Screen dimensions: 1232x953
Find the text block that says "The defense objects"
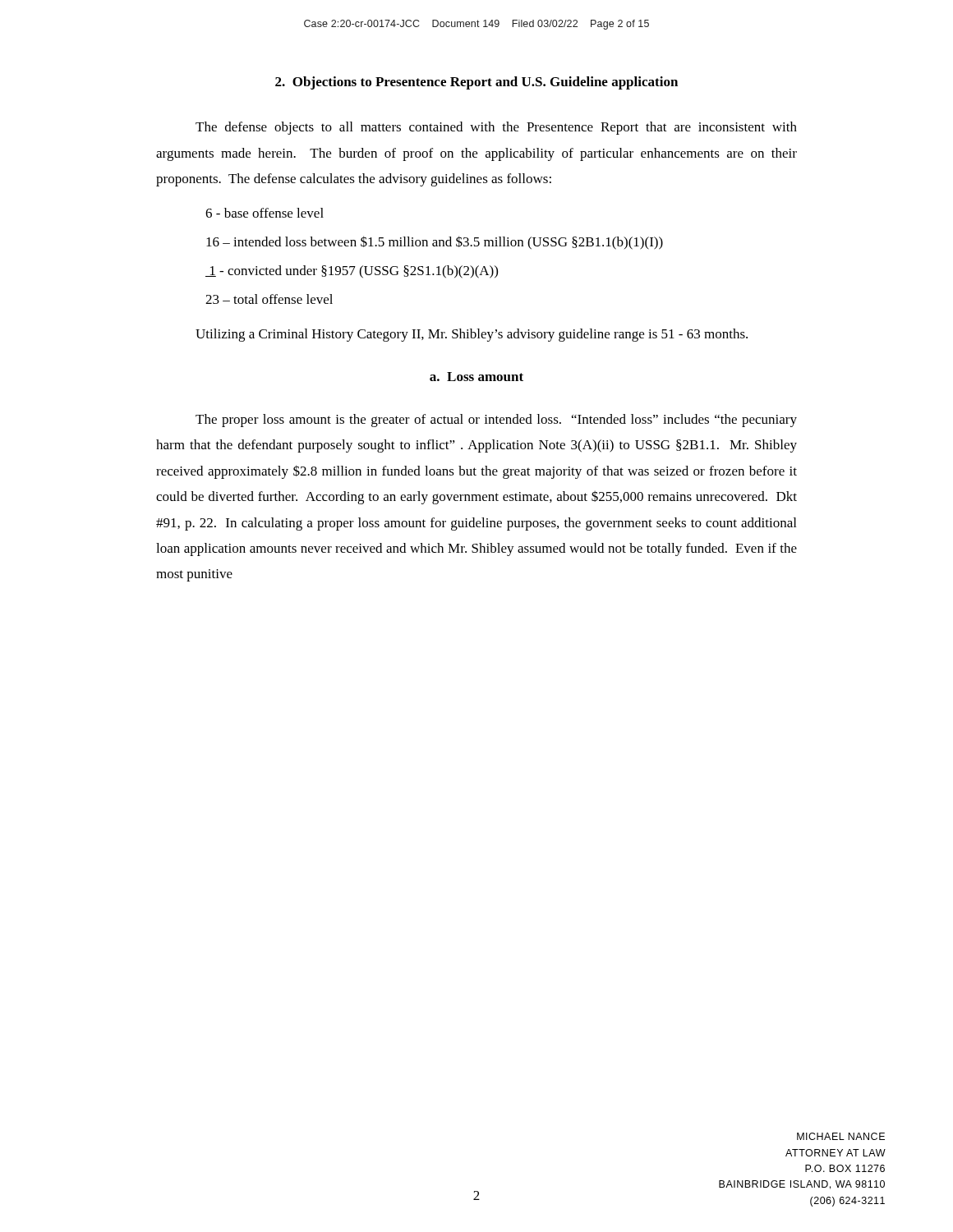pos(476,153)
